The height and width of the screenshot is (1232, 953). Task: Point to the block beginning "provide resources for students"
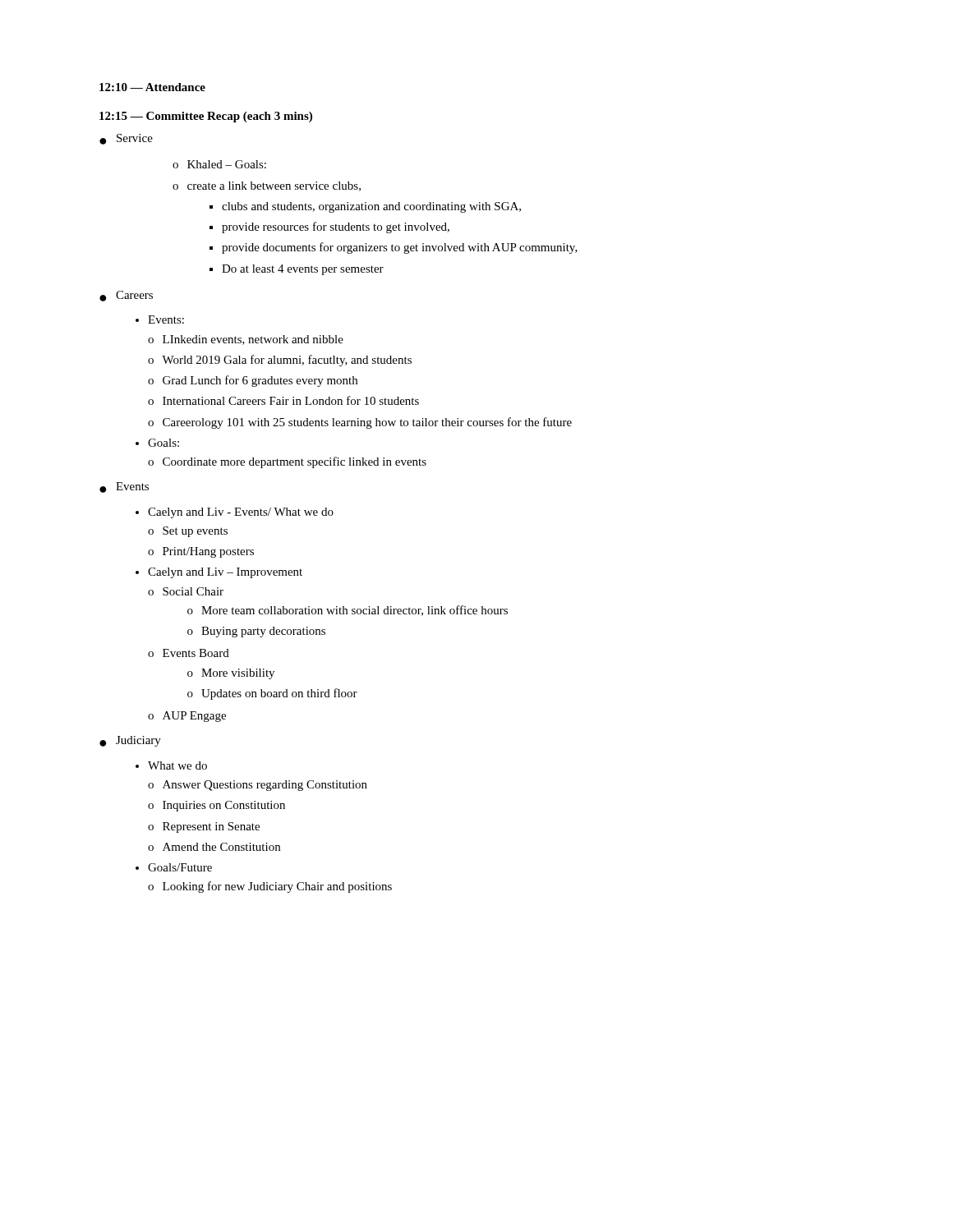[x=336, y=227]
